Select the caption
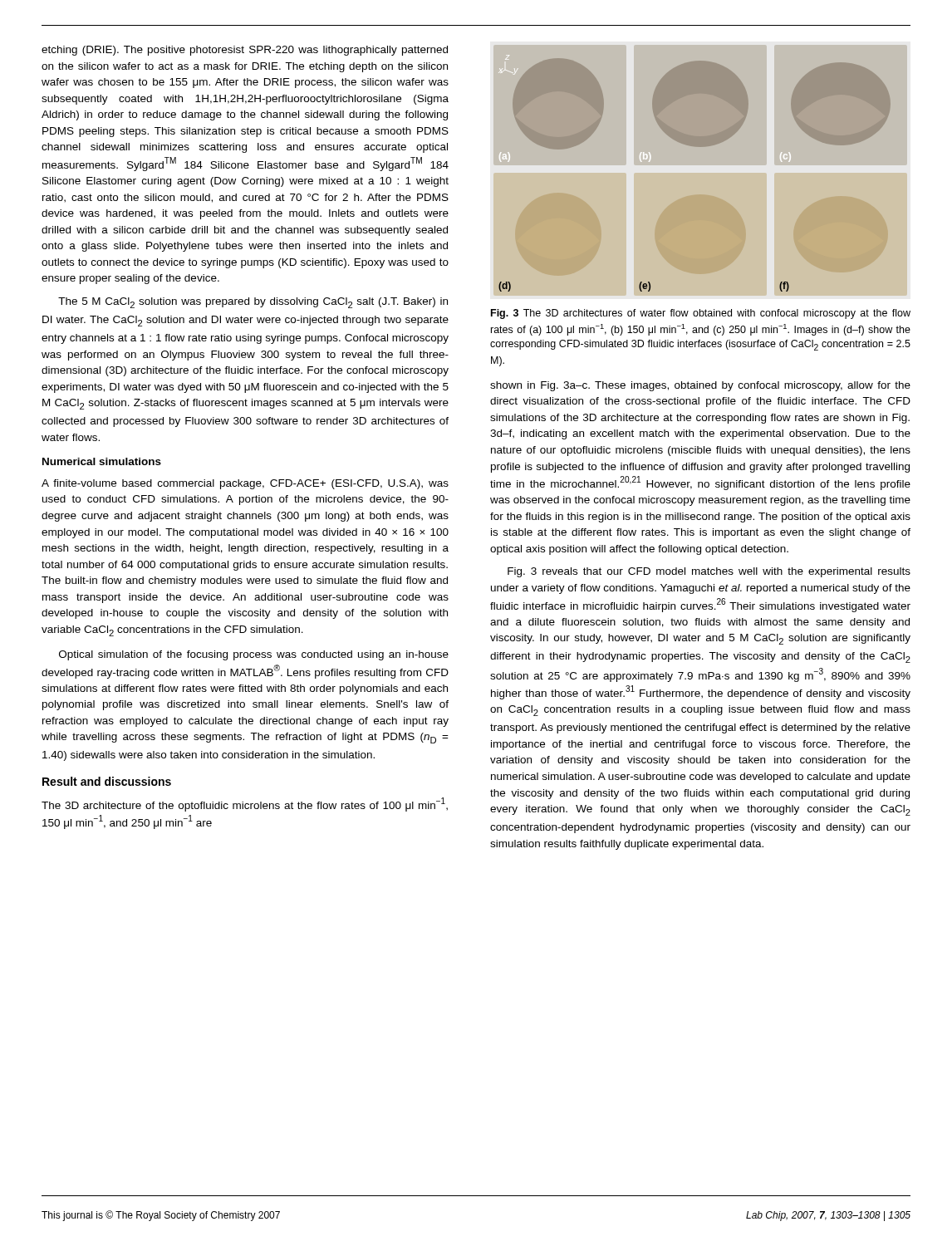 (x=700, y=338)
